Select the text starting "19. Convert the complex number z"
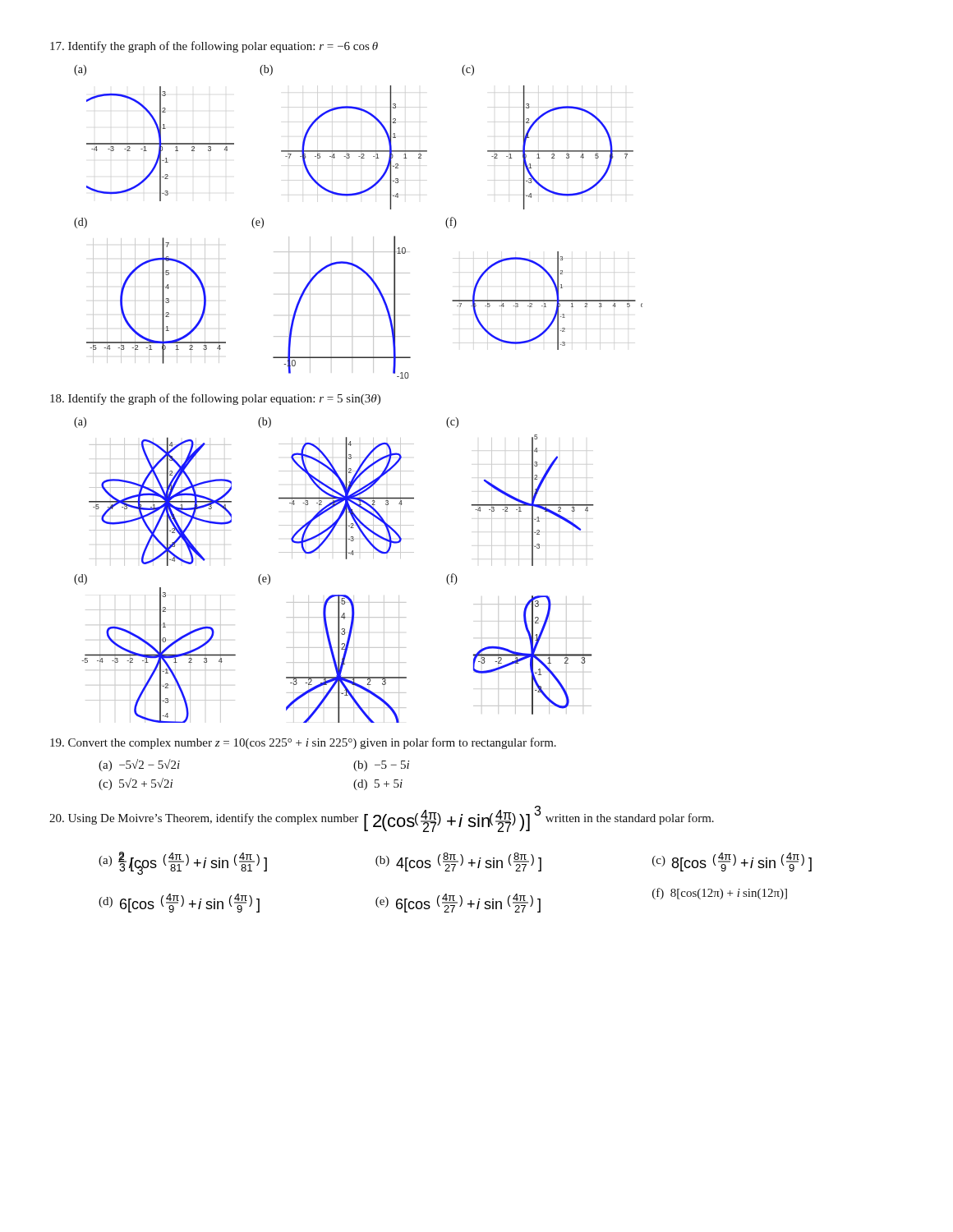The height and width of the screenshot is (1232, 953). (303, 742)
